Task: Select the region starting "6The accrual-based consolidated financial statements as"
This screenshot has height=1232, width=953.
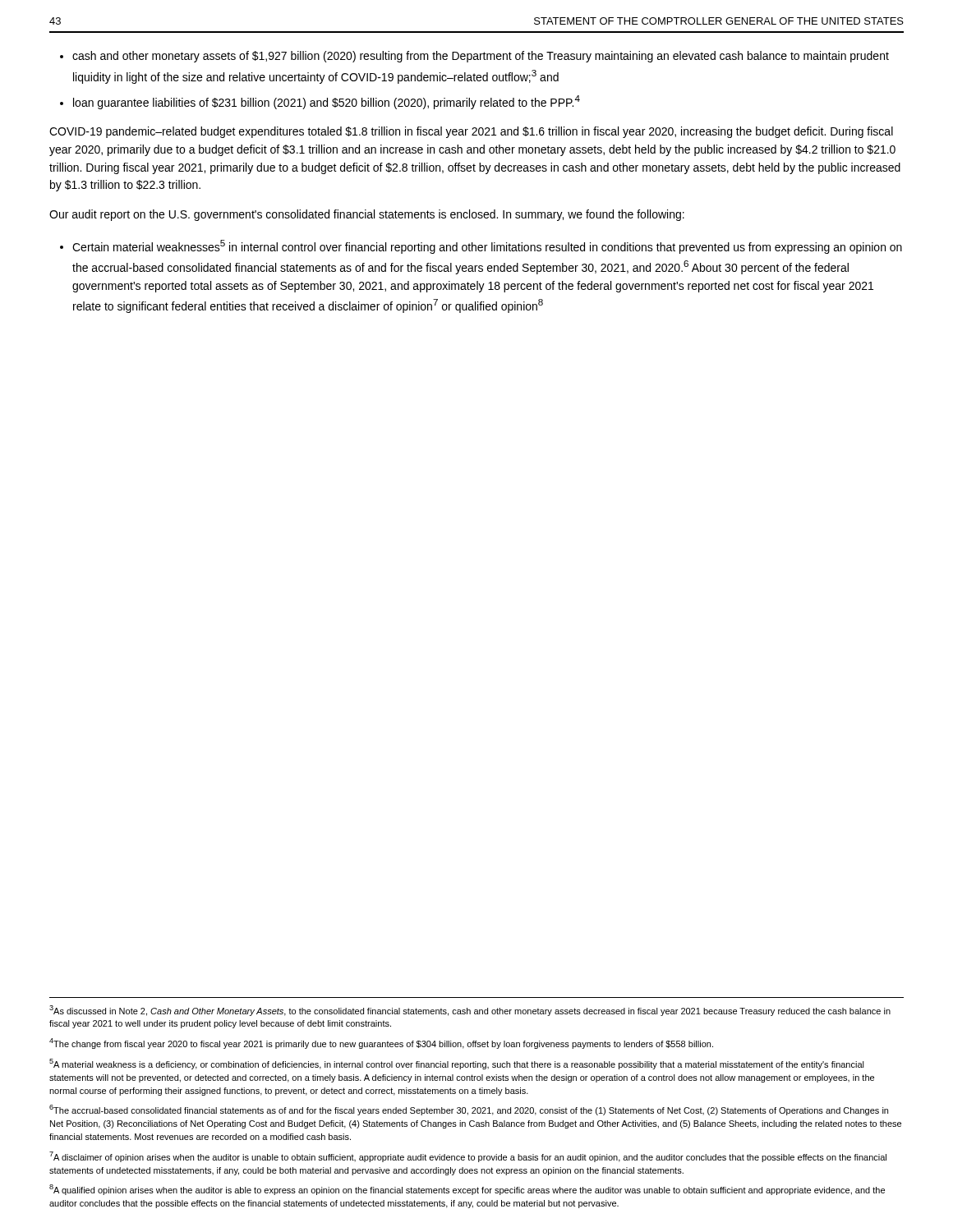Action: 475,1123
